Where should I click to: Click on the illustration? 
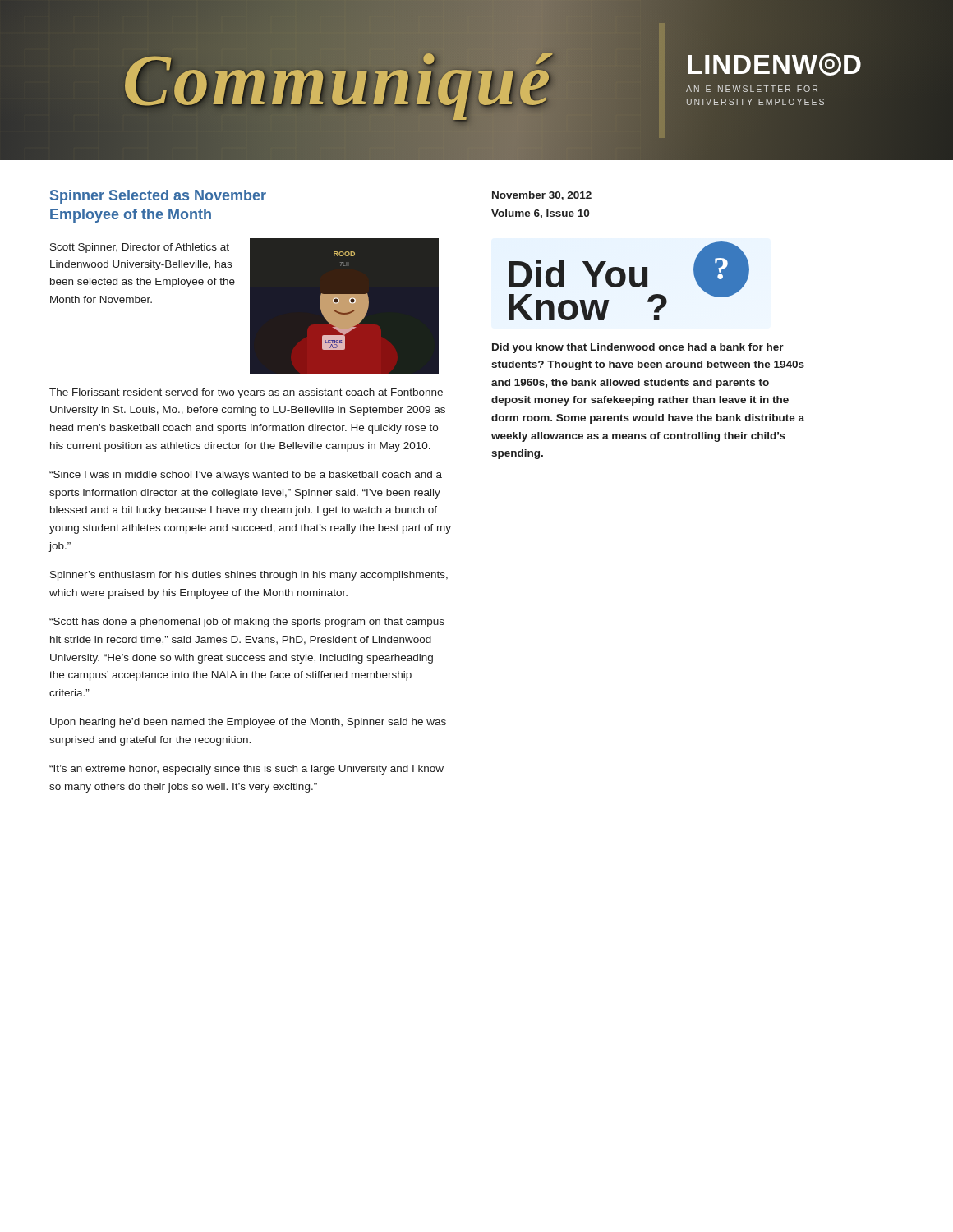(x=651, y=283)
